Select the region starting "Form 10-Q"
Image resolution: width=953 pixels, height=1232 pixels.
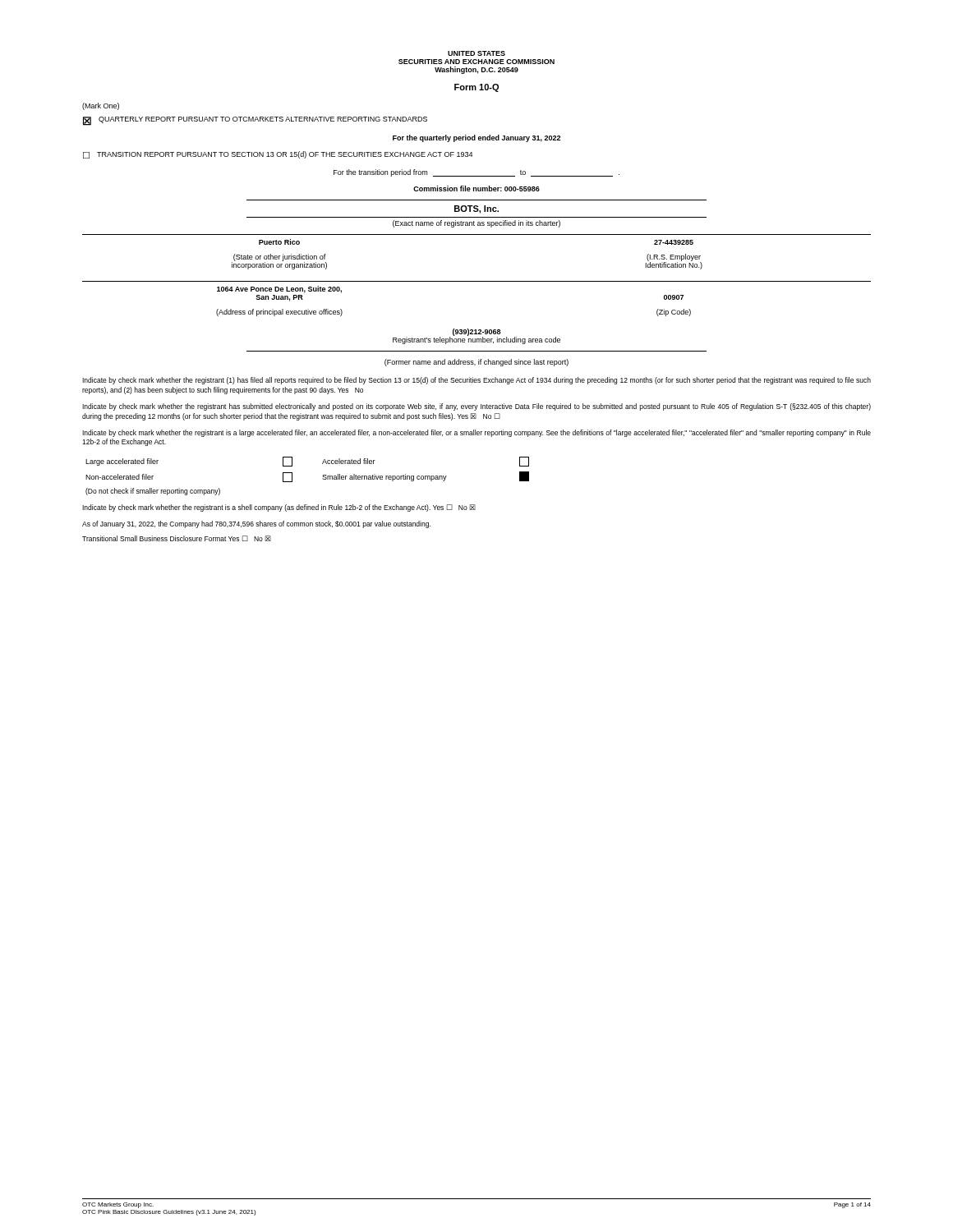pyautogui.click(x=476, y=87)
